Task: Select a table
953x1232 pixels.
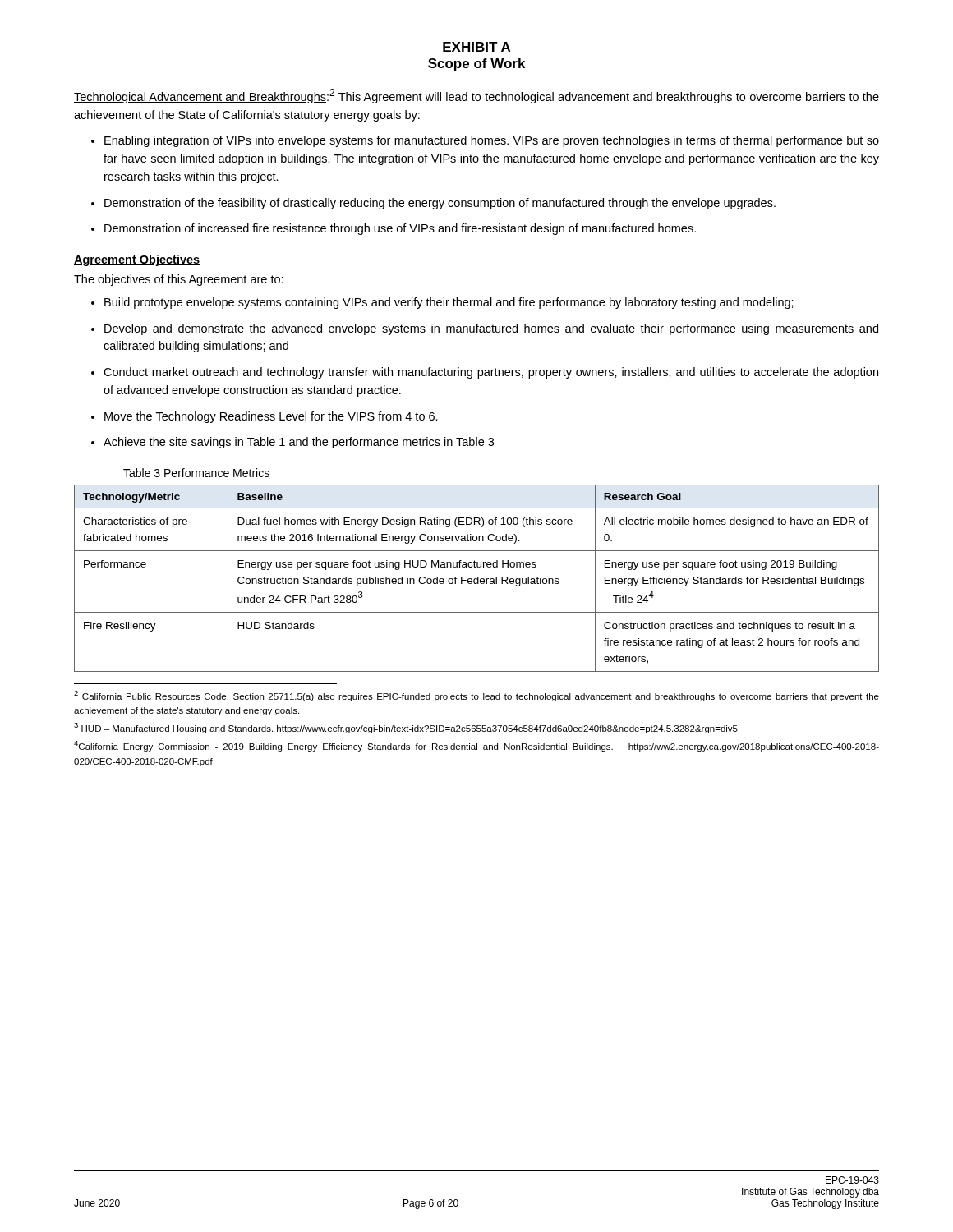Action: (x=476, y=578)
